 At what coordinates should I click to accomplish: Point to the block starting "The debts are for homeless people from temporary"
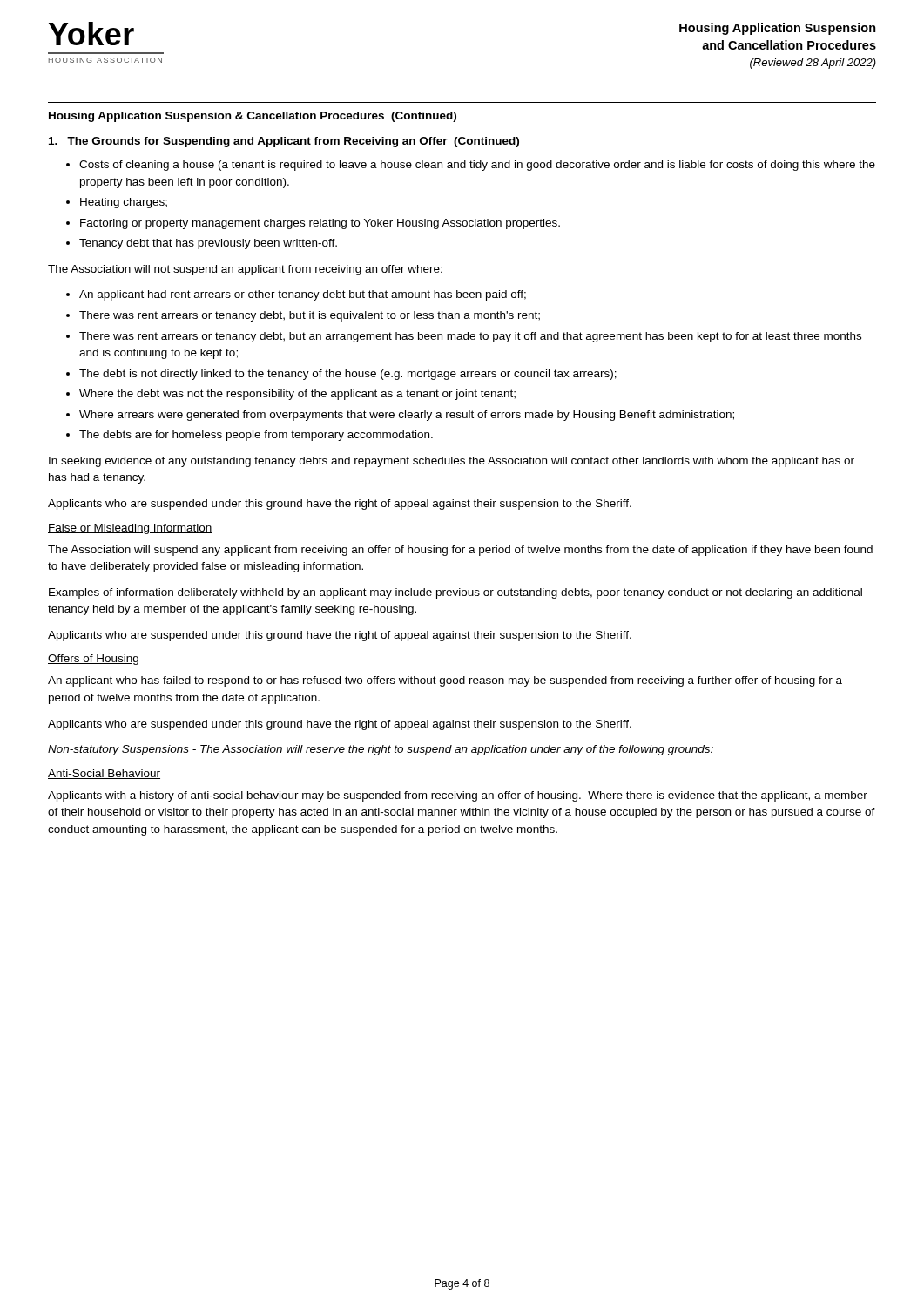(256, 435)
